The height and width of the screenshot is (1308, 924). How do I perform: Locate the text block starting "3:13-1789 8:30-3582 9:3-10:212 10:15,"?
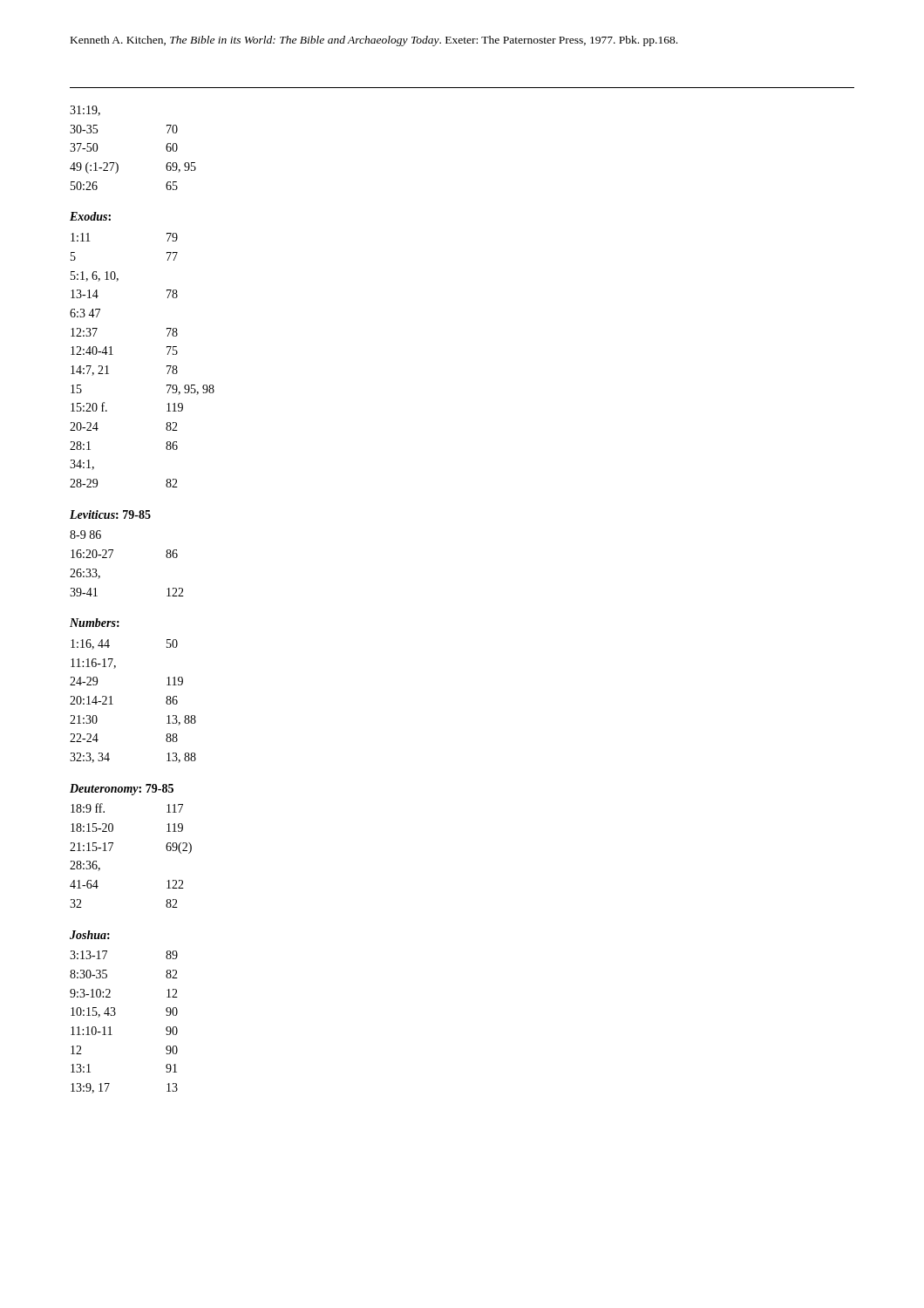point(90,955)
